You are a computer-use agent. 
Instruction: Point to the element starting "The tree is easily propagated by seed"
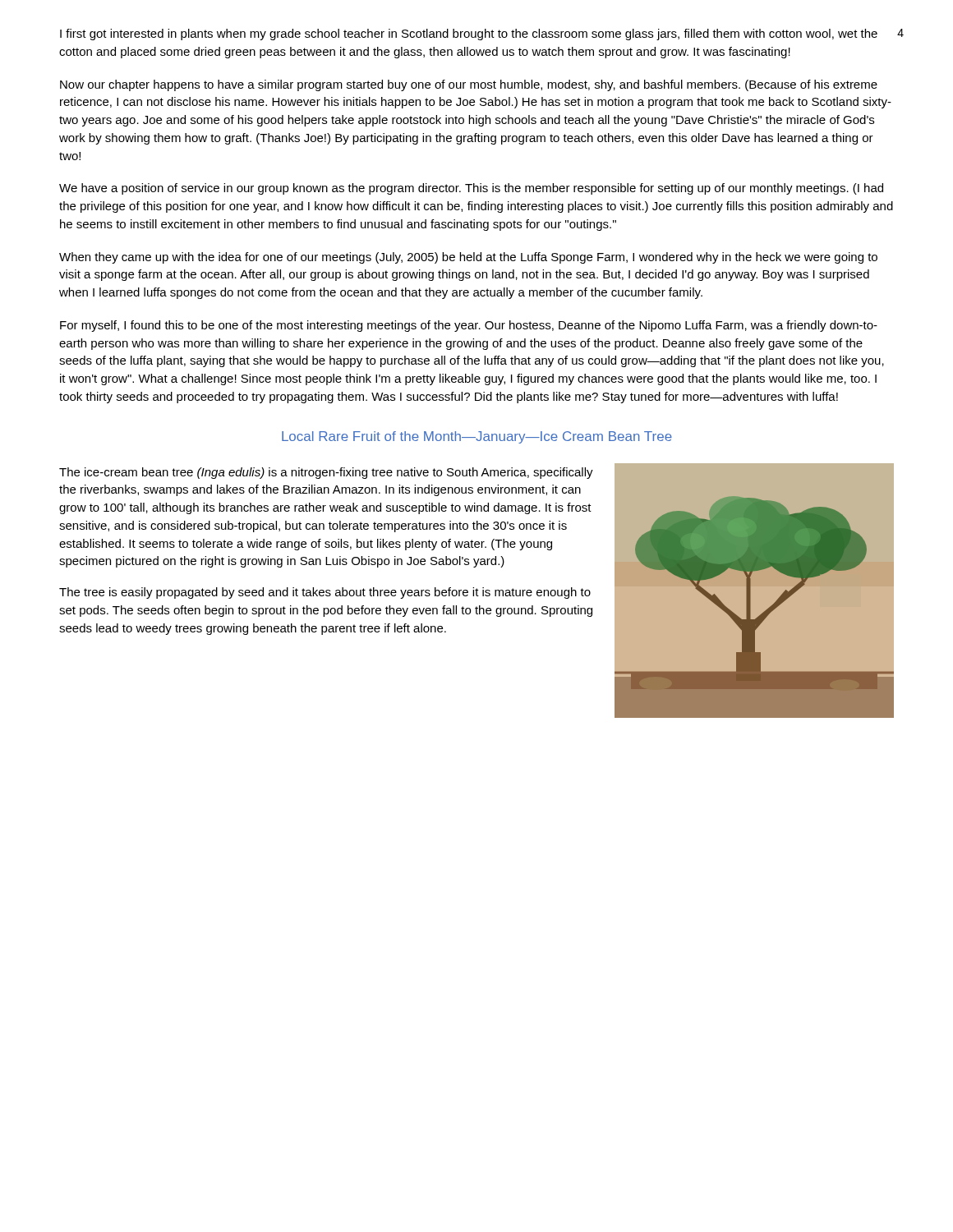pos(326,610)
